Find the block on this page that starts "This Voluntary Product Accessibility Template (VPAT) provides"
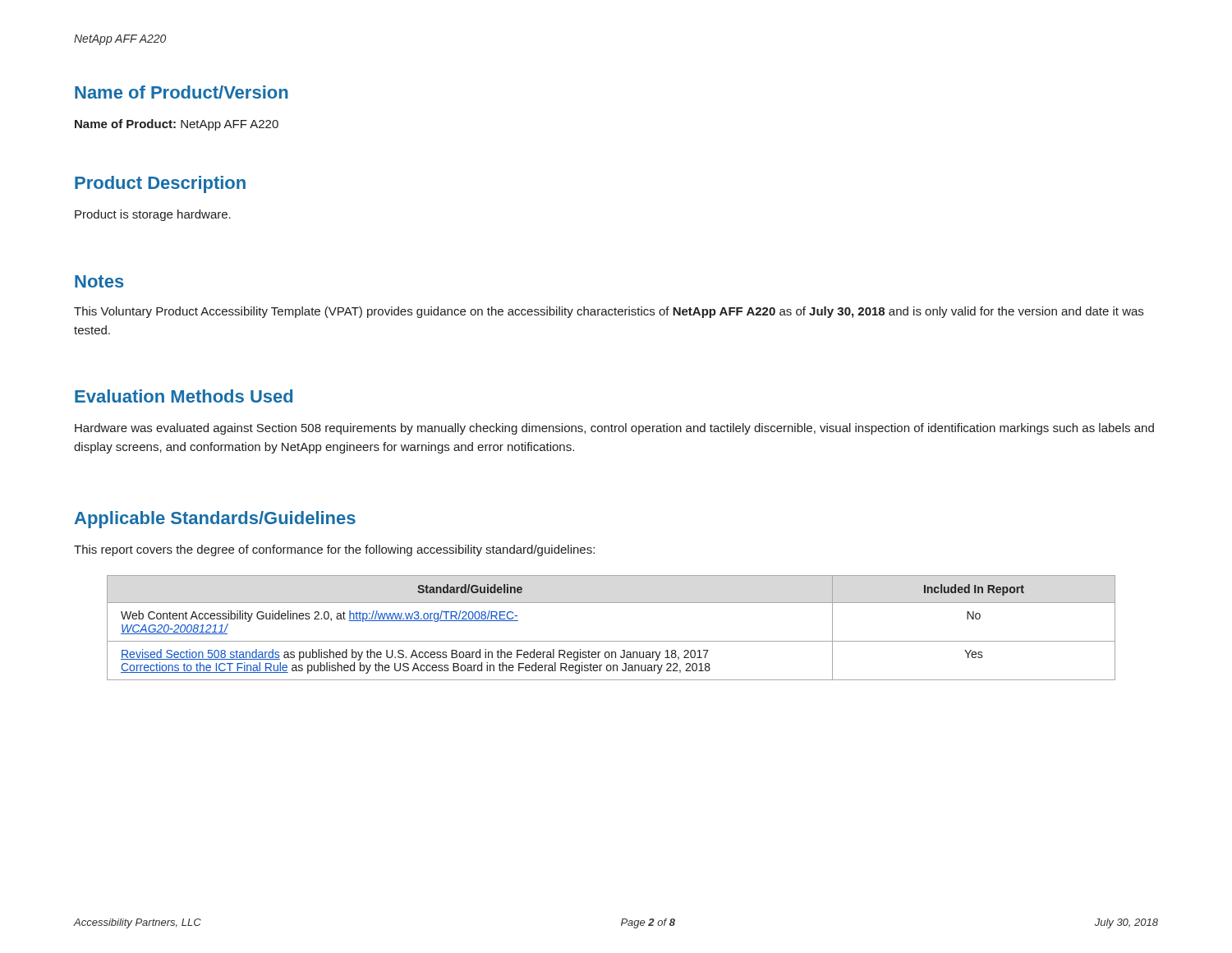This screenshot has height=953, width=1232. pos(616,321)
